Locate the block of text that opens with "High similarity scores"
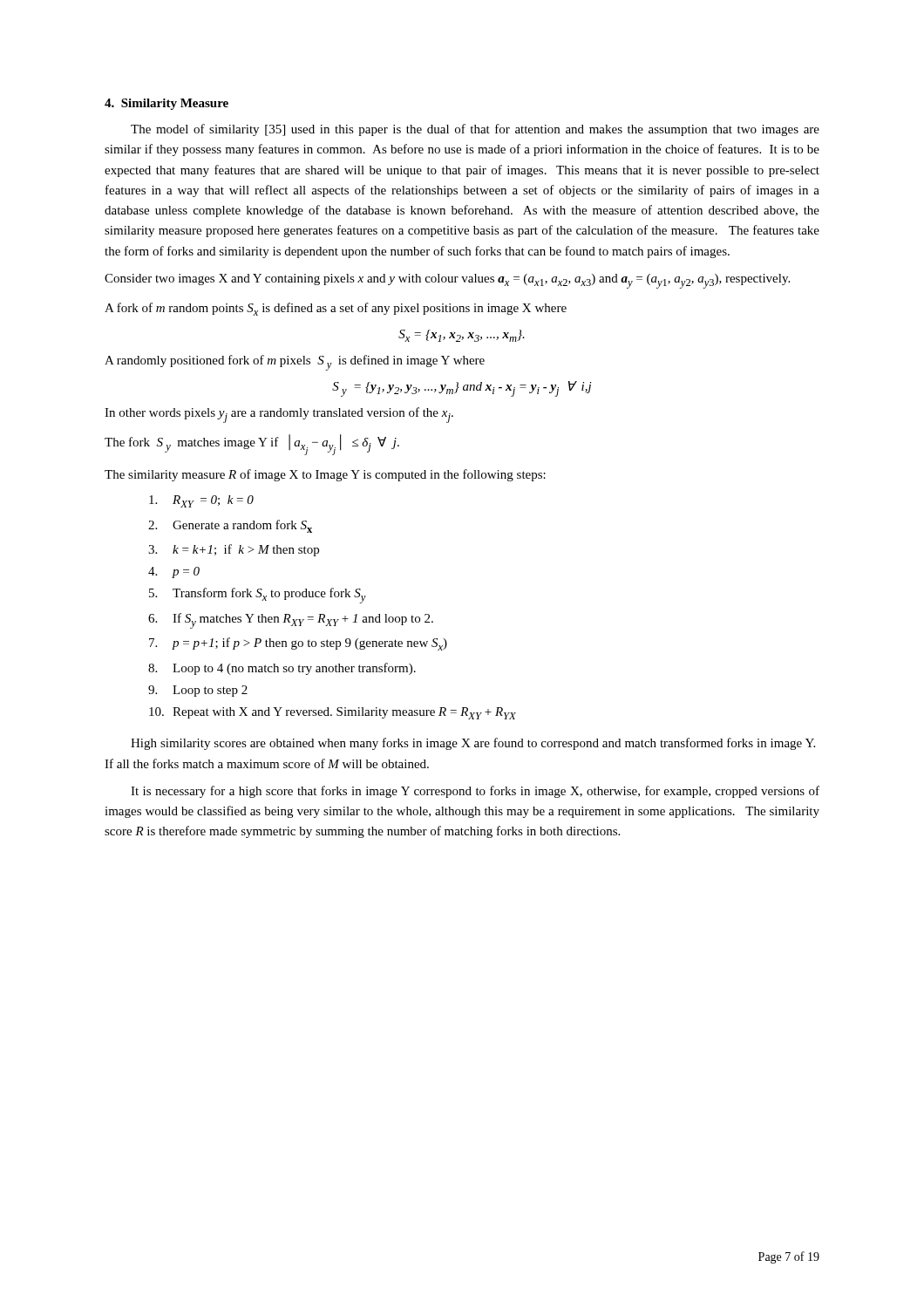 point(462,788)
